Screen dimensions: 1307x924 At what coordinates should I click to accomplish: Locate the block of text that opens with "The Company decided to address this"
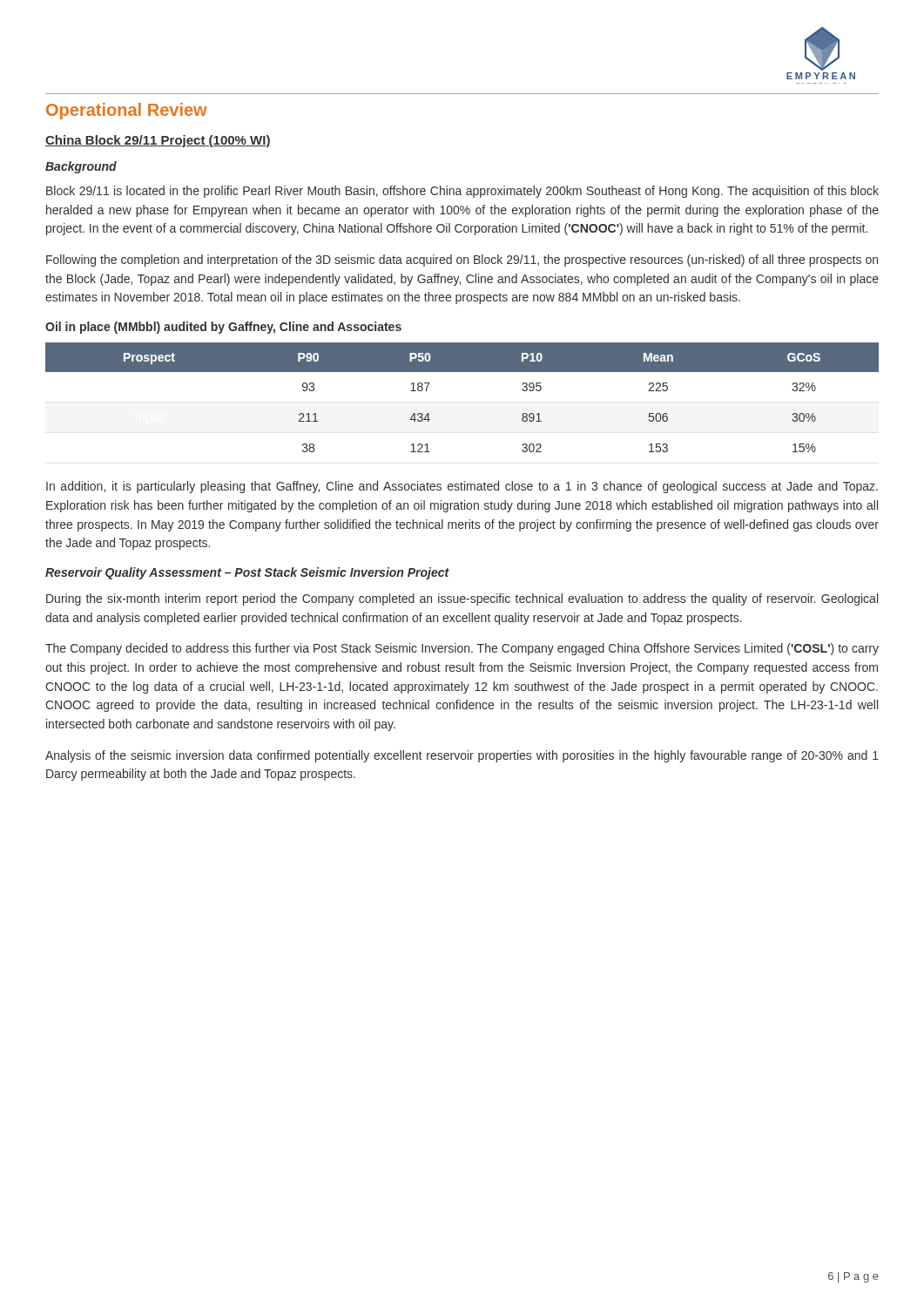[462, 686]
